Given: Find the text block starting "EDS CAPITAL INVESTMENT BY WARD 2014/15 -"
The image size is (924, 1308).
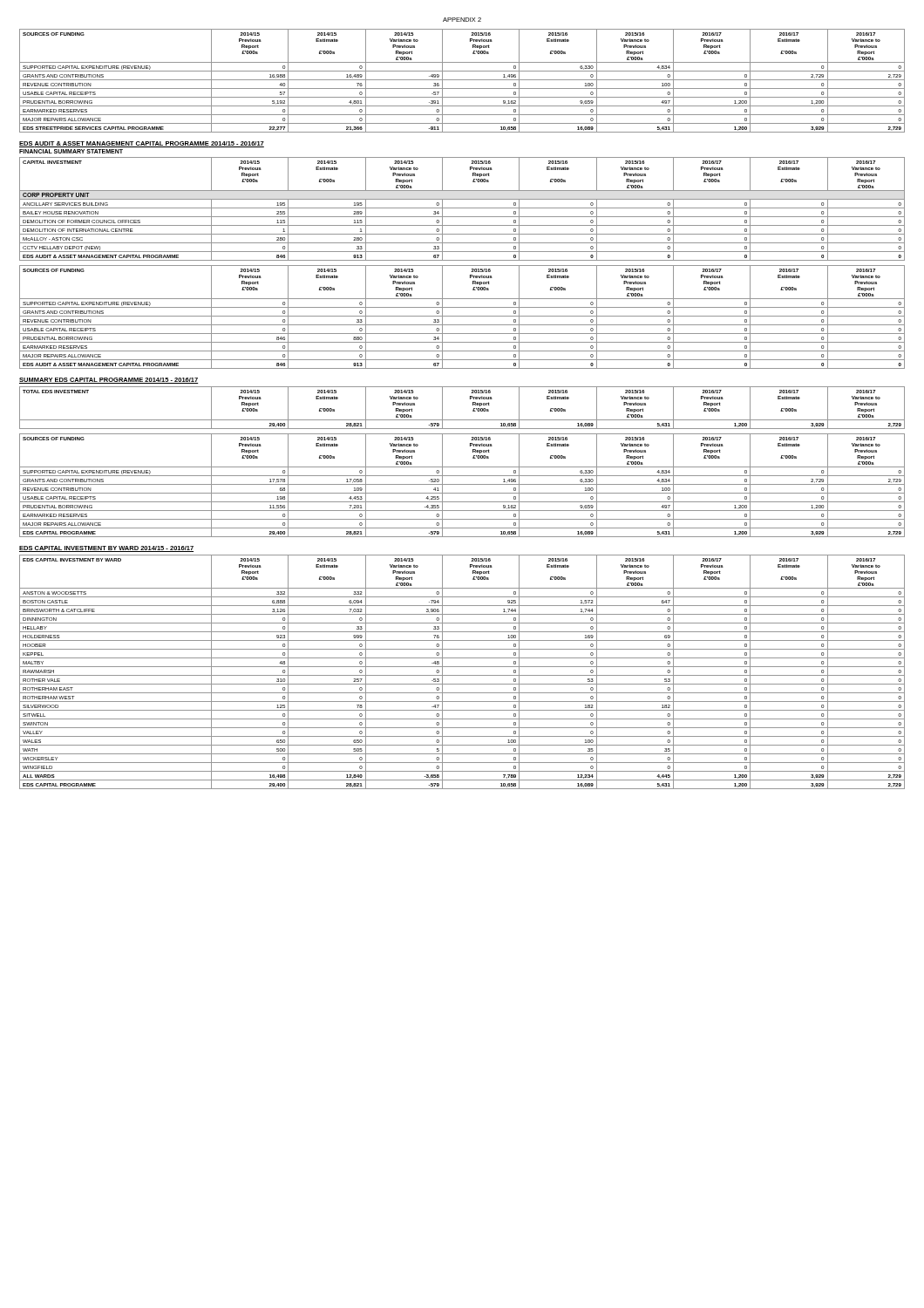Looking at the screenshot, I should click(x=106, y=548).
